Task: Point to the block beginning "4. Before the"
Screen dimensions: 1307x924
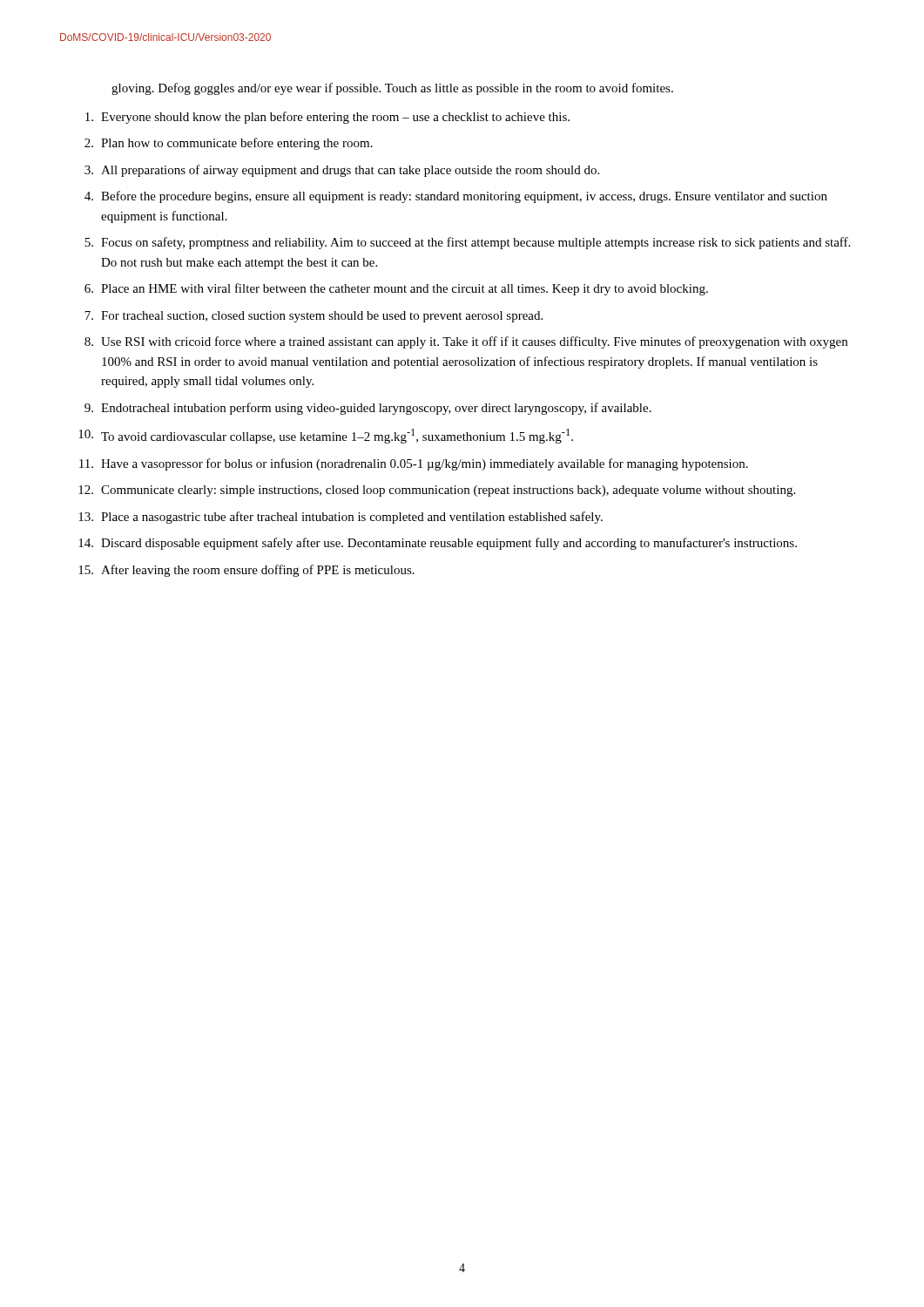Action: [x=462, y=206]
